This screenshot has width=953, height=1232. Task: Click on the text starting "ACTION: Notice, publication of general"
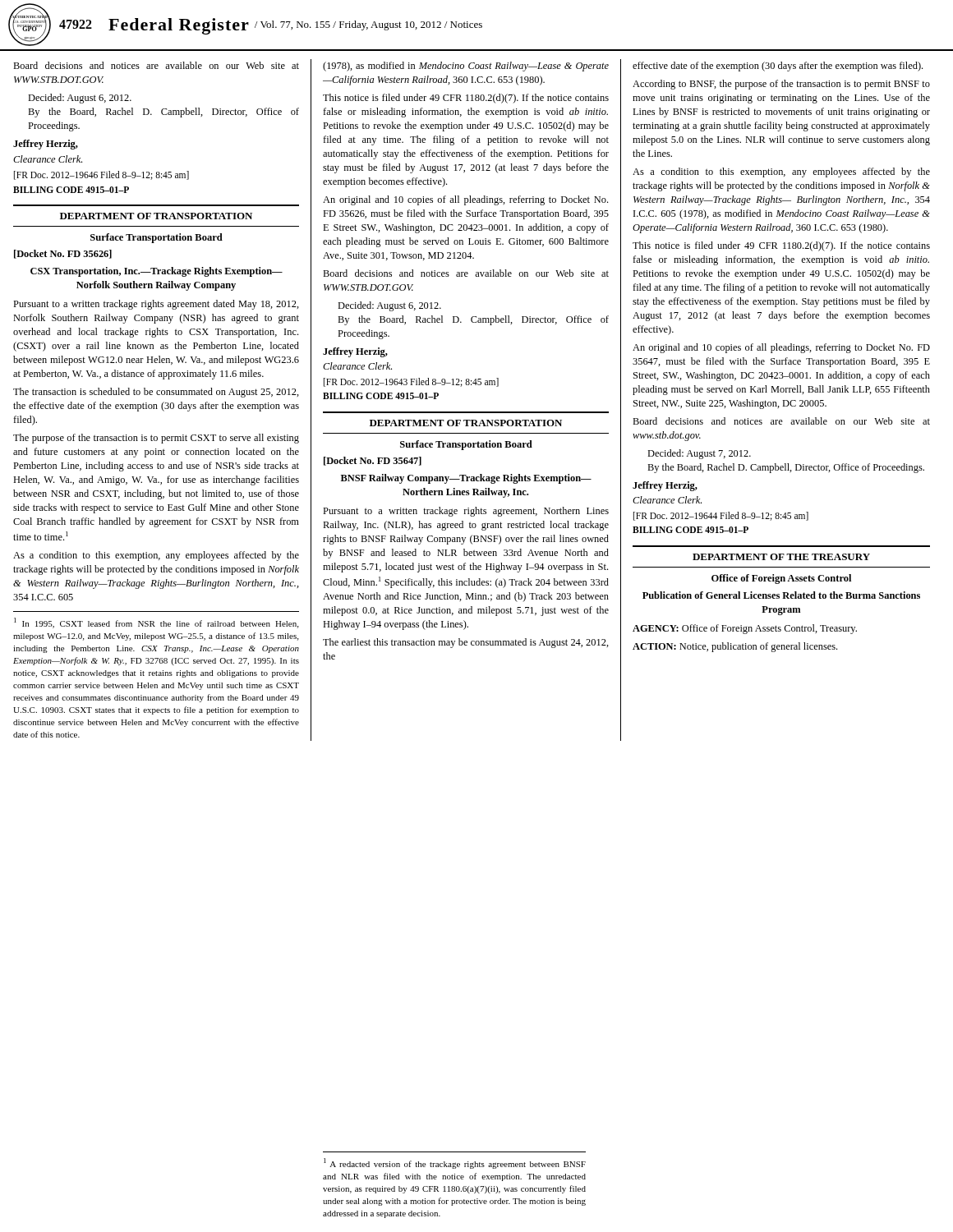point(735,646)
